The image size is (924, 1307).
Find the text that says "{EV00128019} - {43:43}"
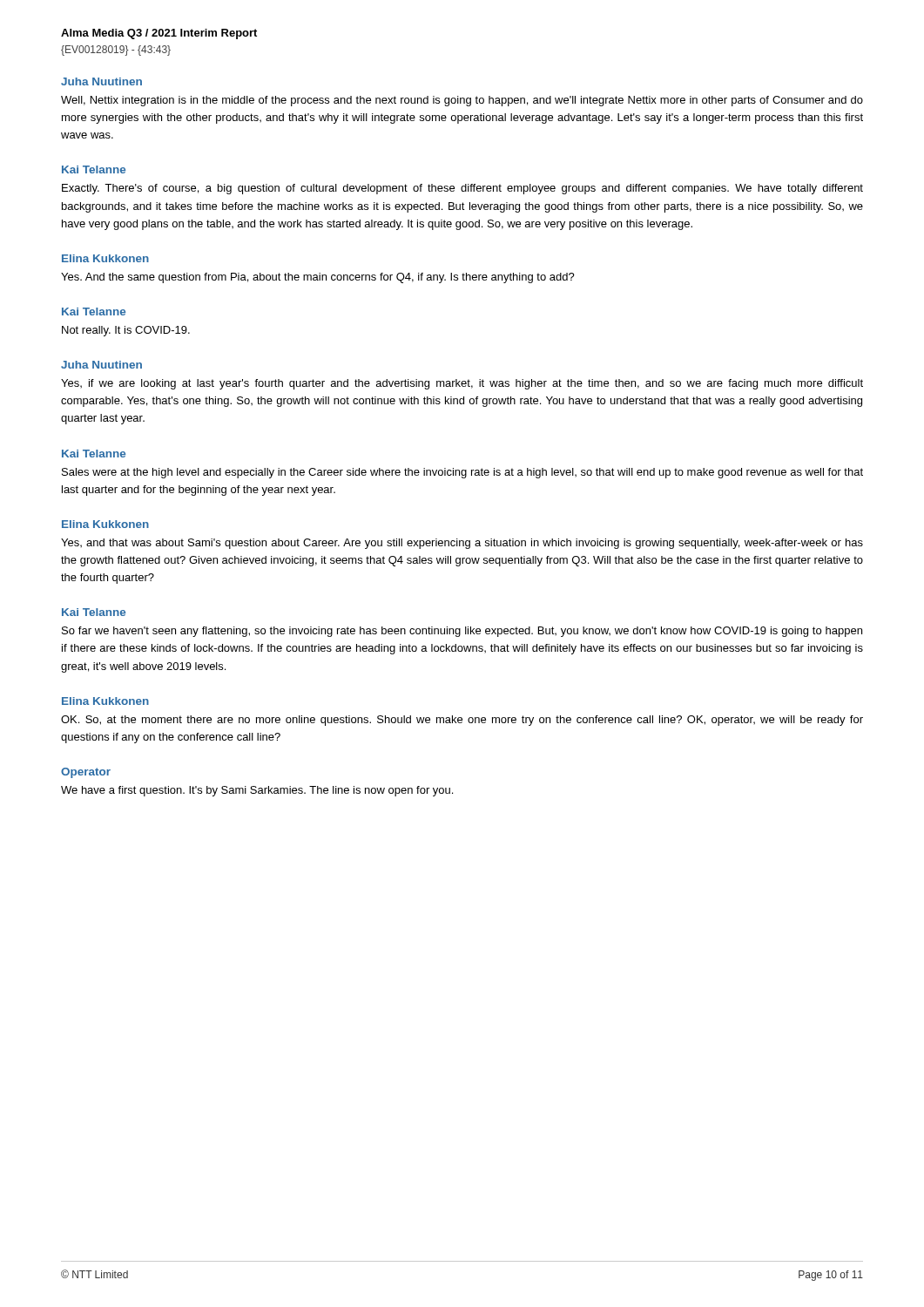click(x=116, y=50)
